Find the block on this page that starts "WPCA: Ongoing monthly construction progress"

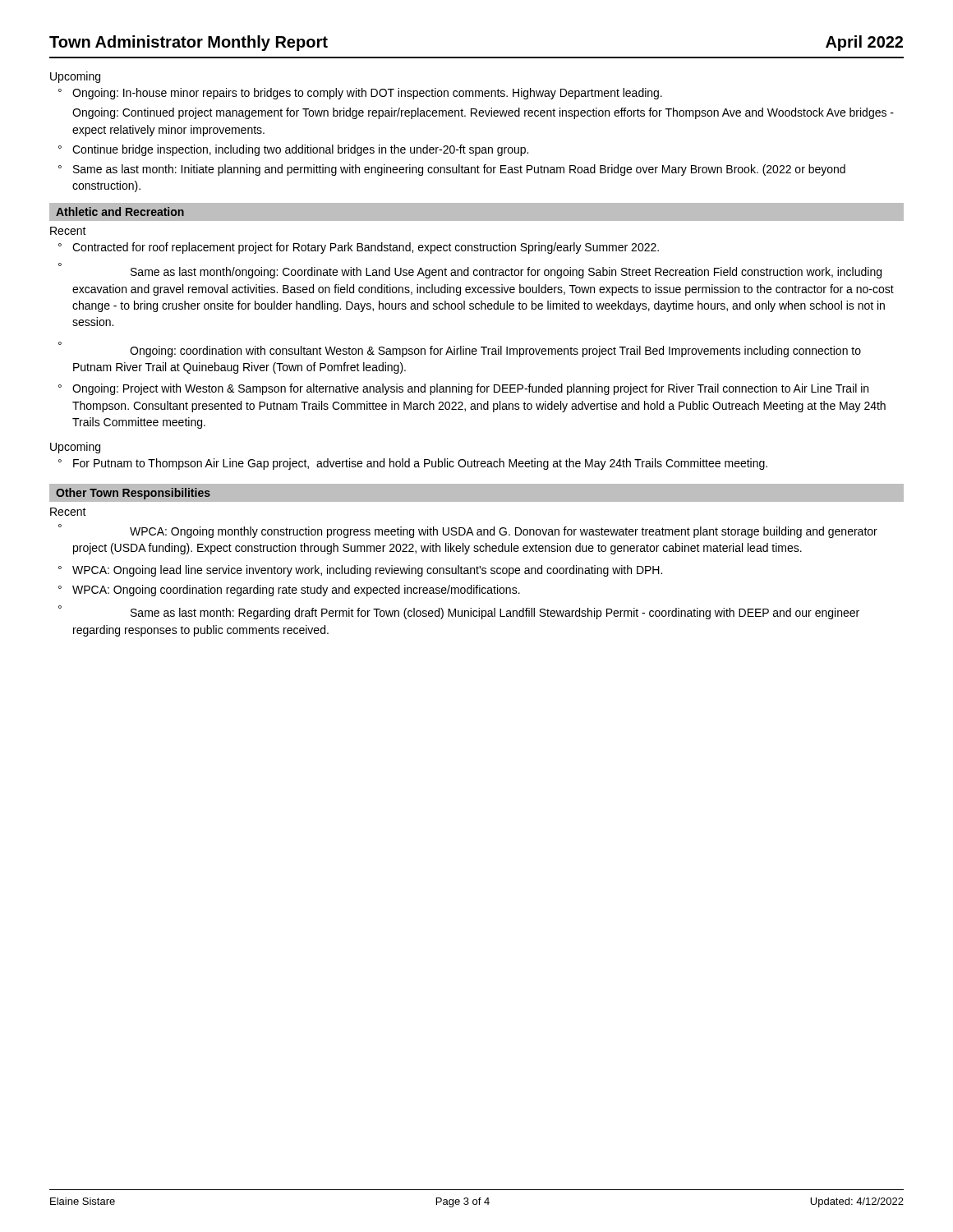475,540
